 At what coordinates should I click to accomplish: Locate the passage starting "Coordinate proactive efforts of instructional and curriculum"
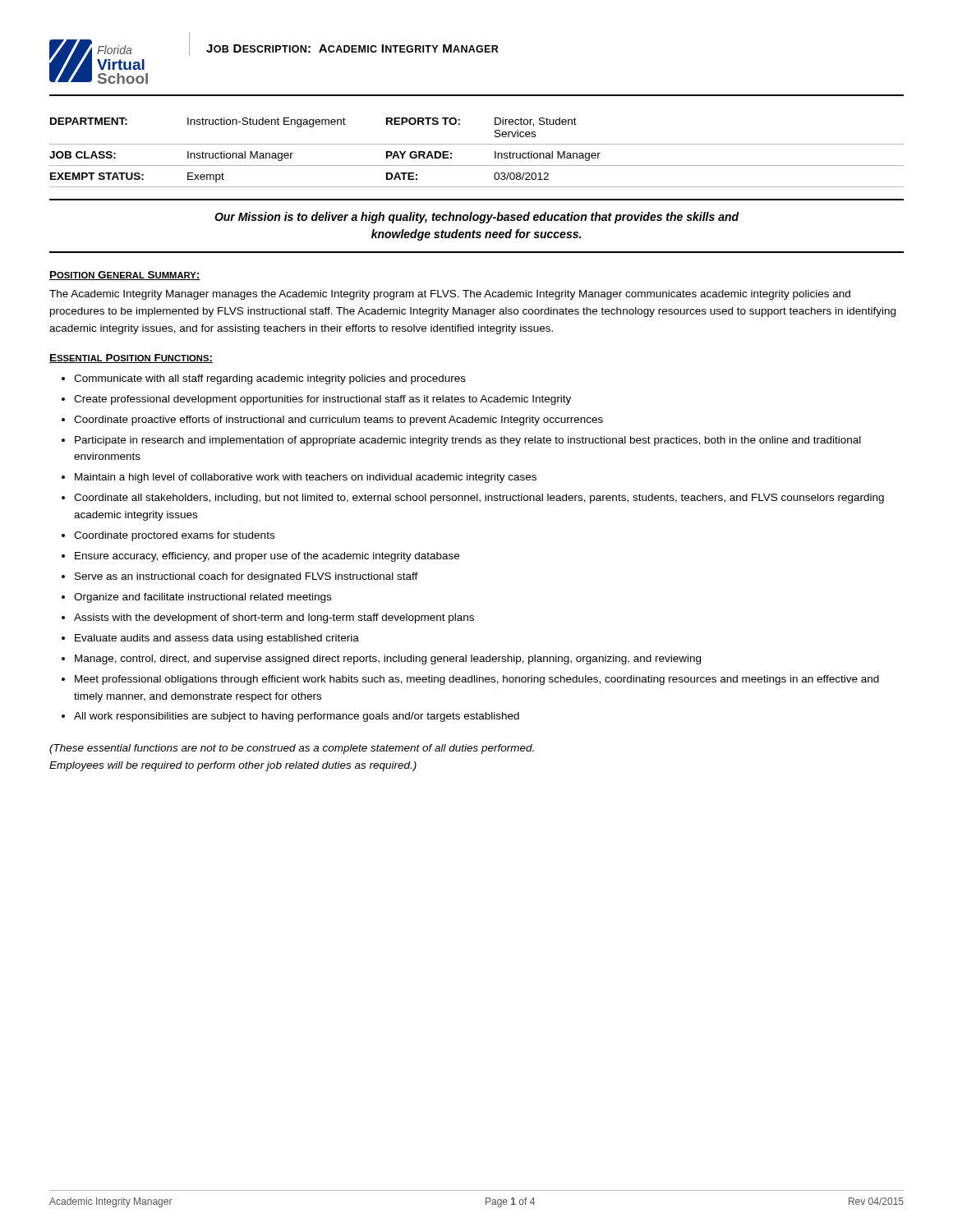[339, 419]
